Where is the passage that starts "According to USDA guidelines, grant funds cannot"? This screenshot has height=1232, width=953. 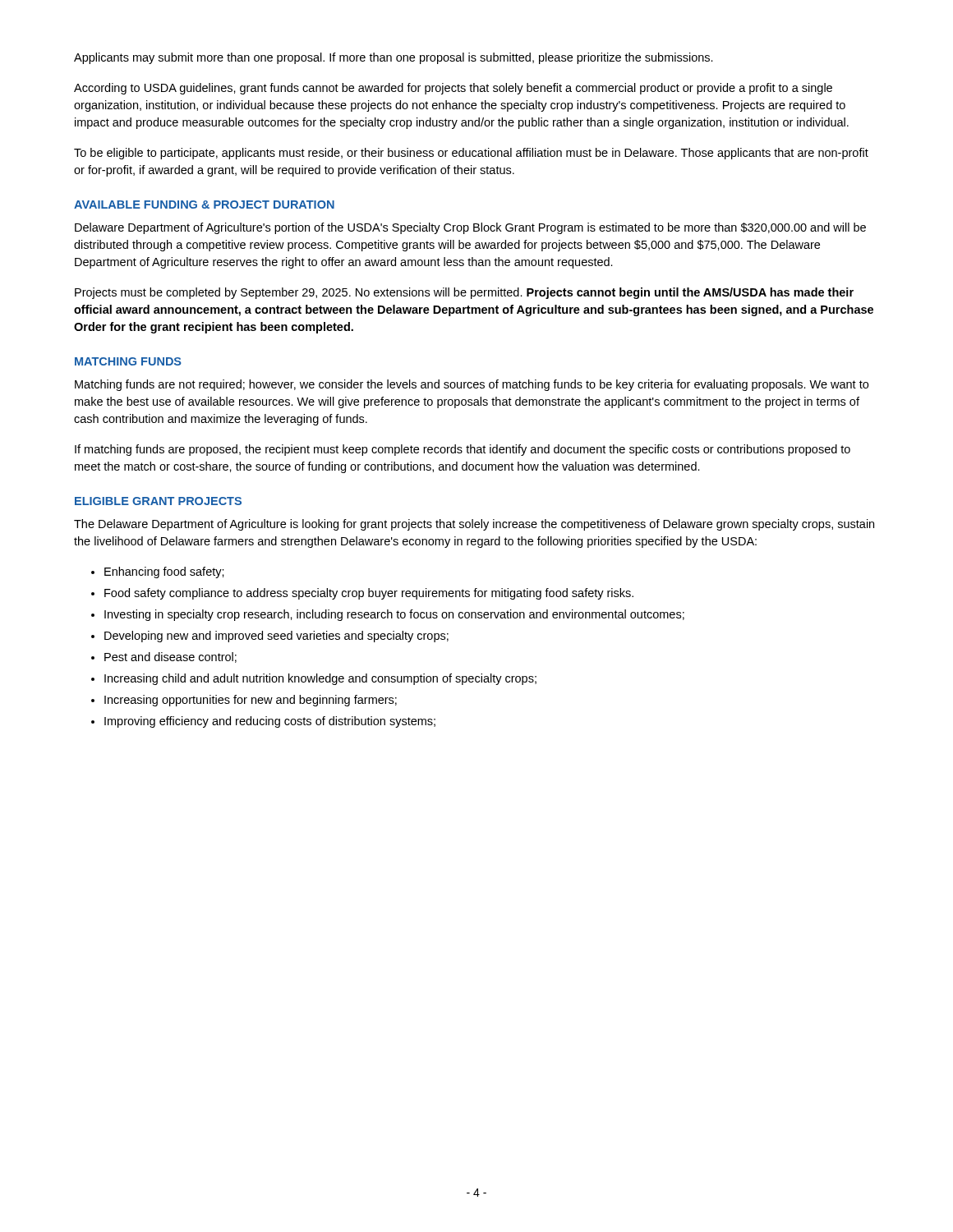pos(462,105)
